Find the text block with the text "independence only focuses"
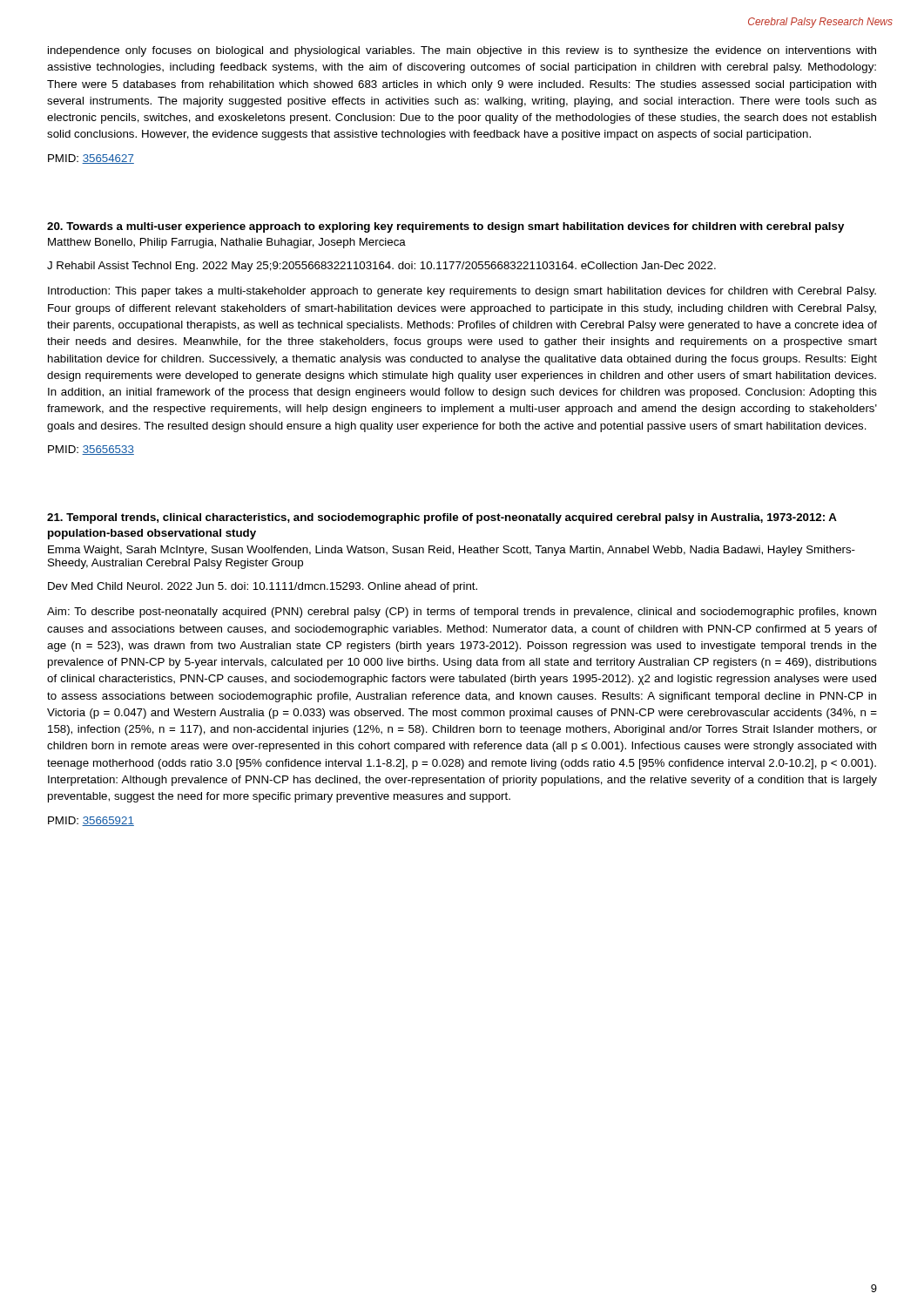 click(462, 92)
